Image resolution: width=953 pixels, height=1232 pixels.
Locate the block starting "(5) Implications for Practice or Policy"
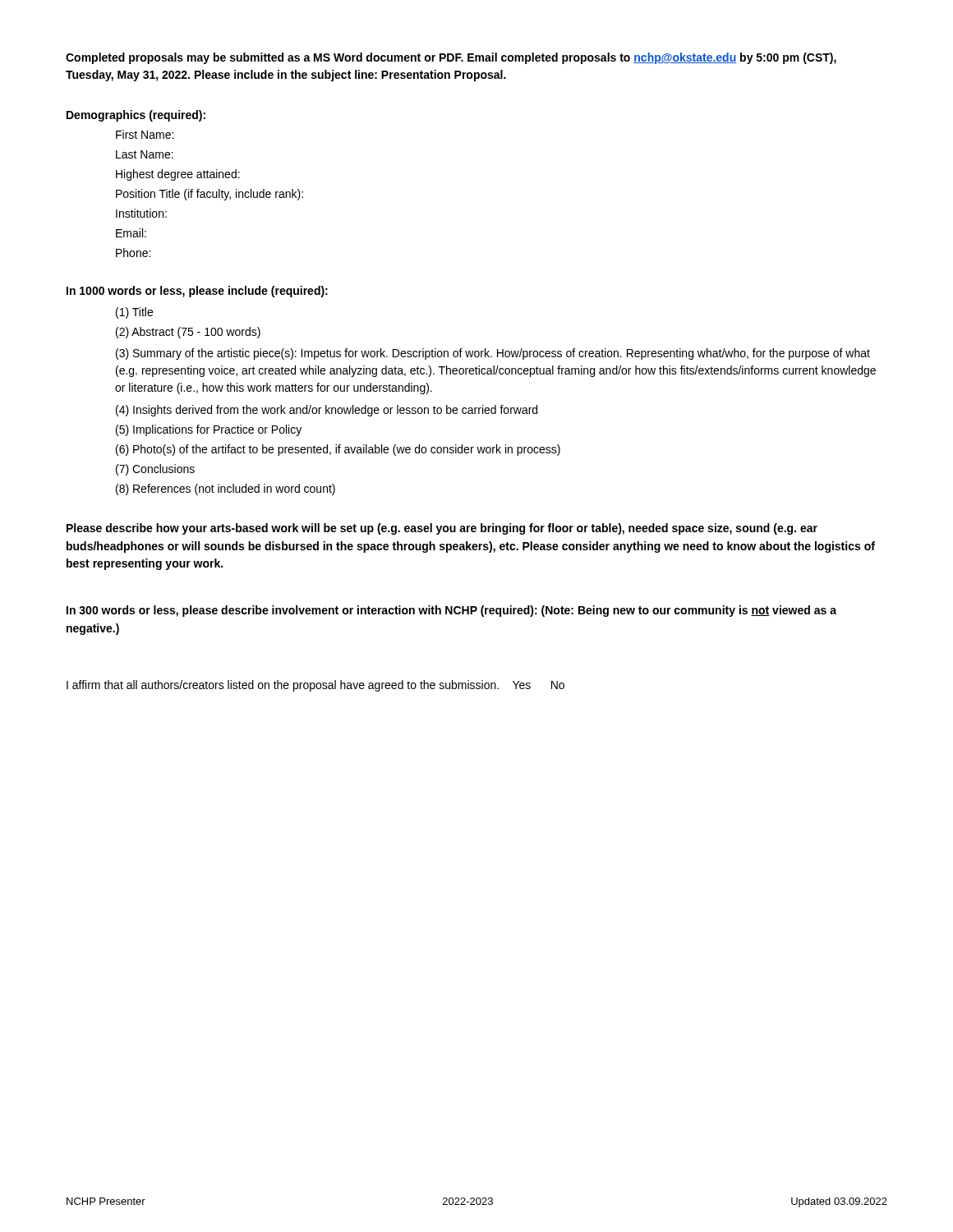click(208, 430)
